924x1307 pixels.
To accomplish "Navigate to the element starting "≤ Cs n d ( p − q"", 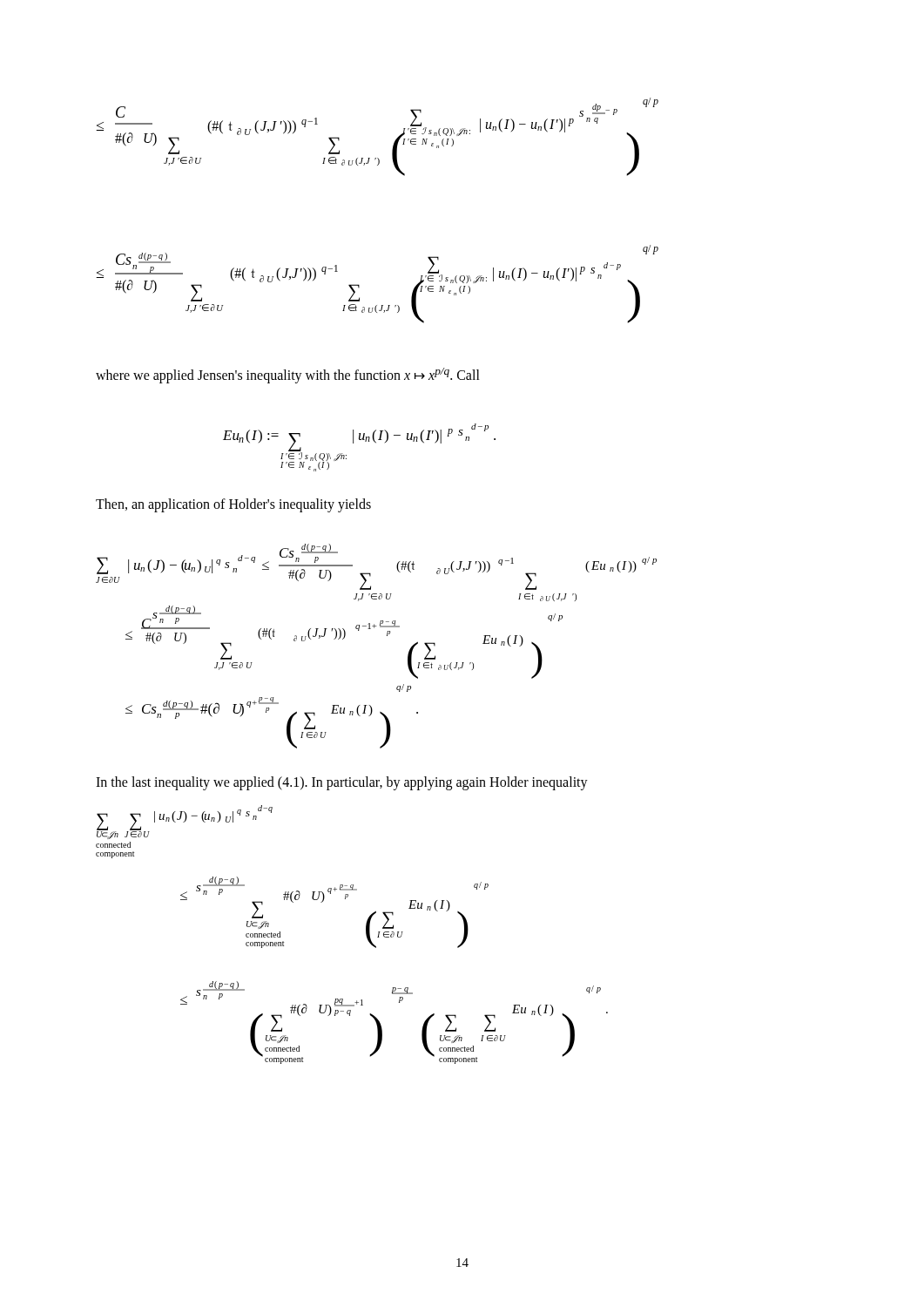I will point(457,282).
